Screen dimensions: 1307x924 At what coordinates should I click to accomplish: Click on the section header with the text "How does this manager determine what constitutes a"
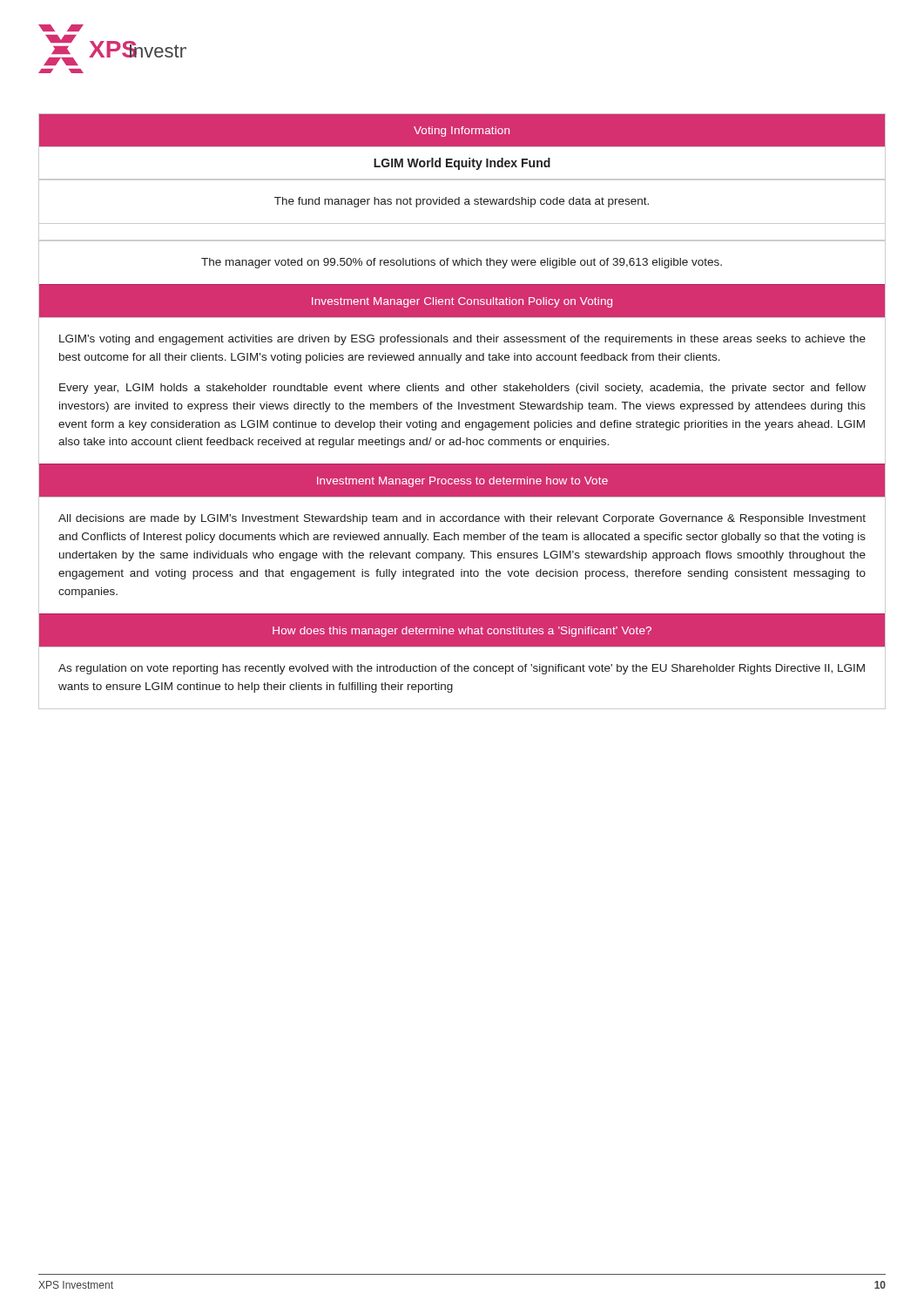[x=462, y=630]
